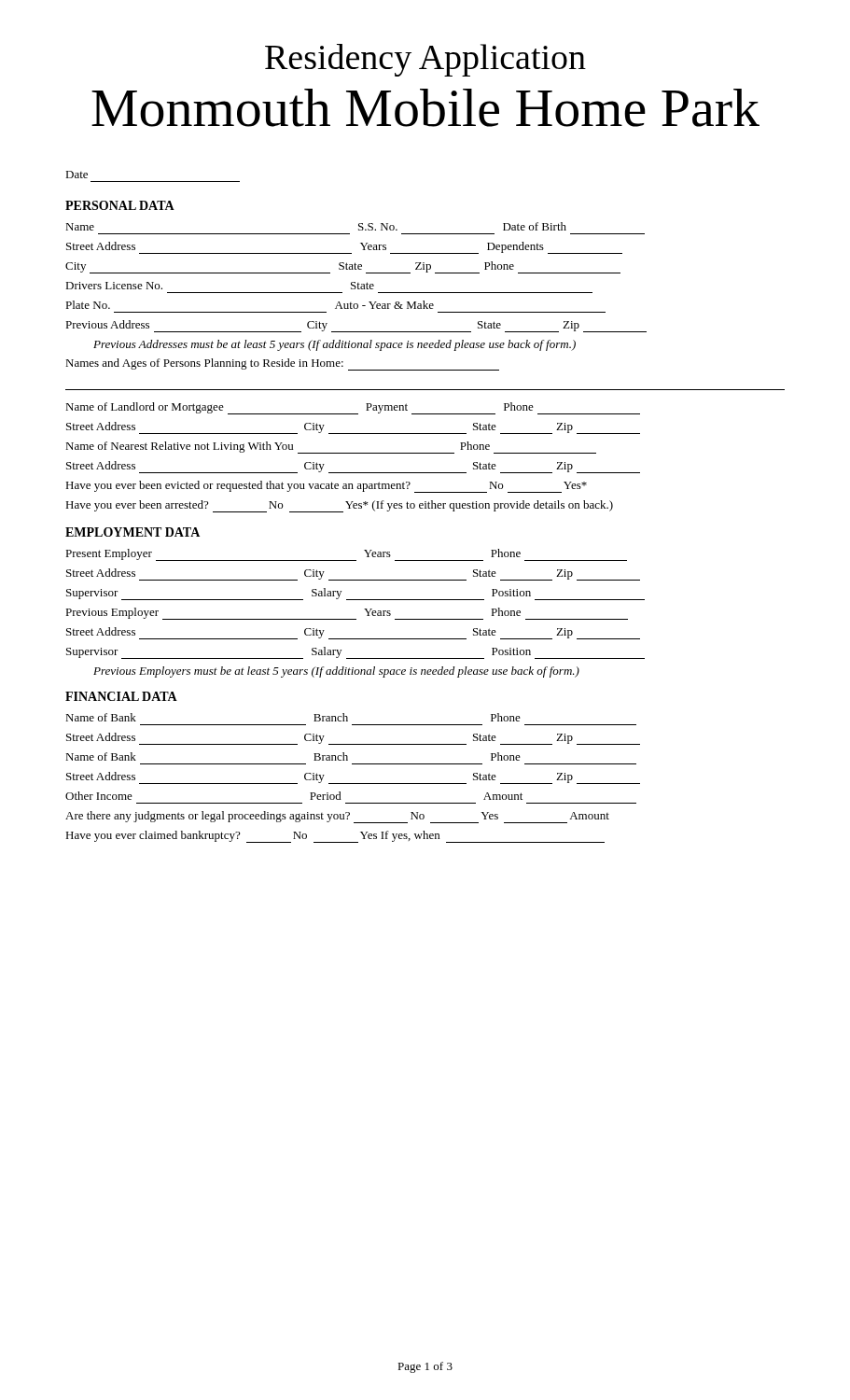
Task: Select the text with the text "Name S.S. No. Date of Birth"
Action: (x=355, y=227)
